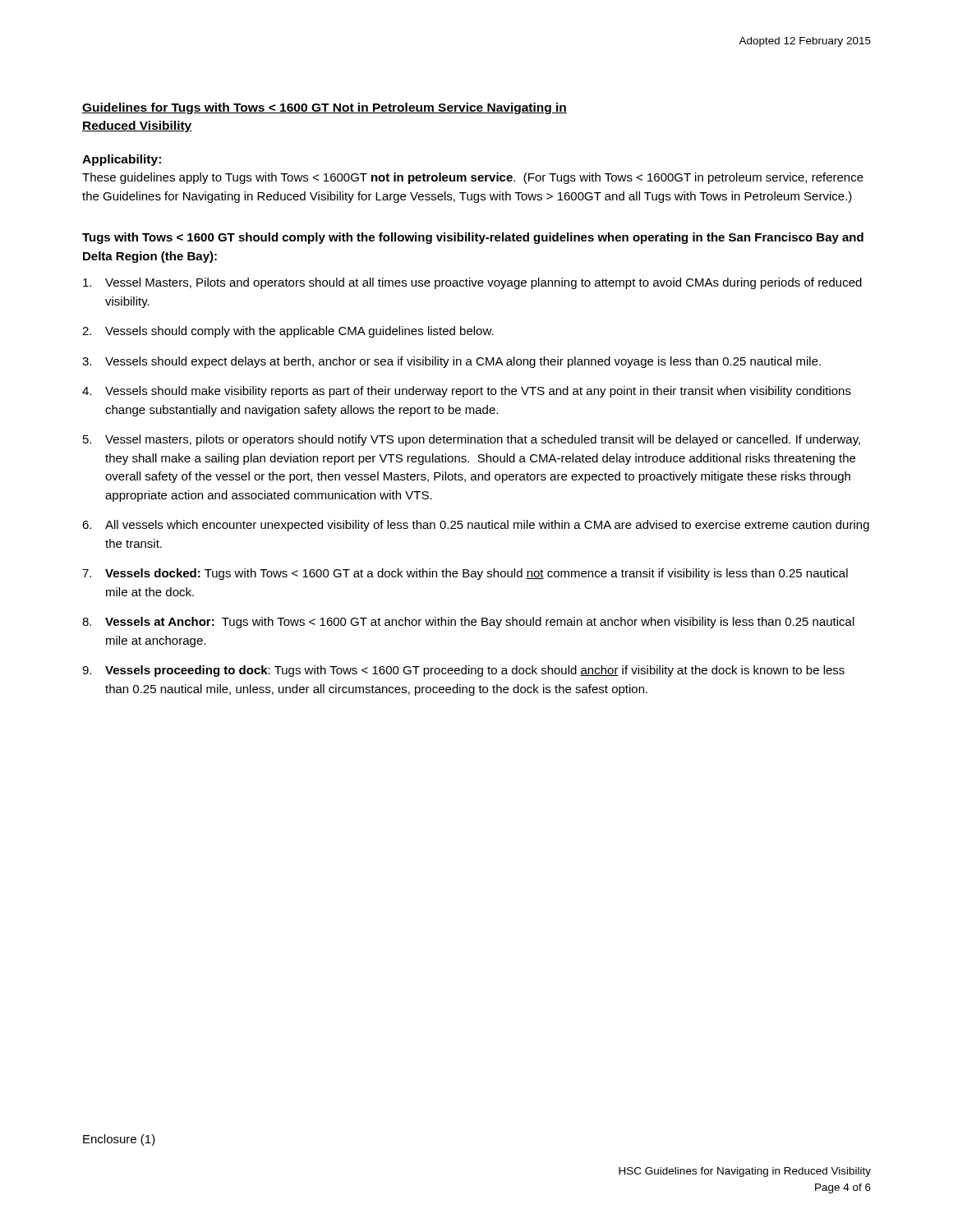953x1232 pixels.
Task: Find the list item that says "5. Vessel masters, pilots or operators should notify"
Action: (x=476, y=468)
